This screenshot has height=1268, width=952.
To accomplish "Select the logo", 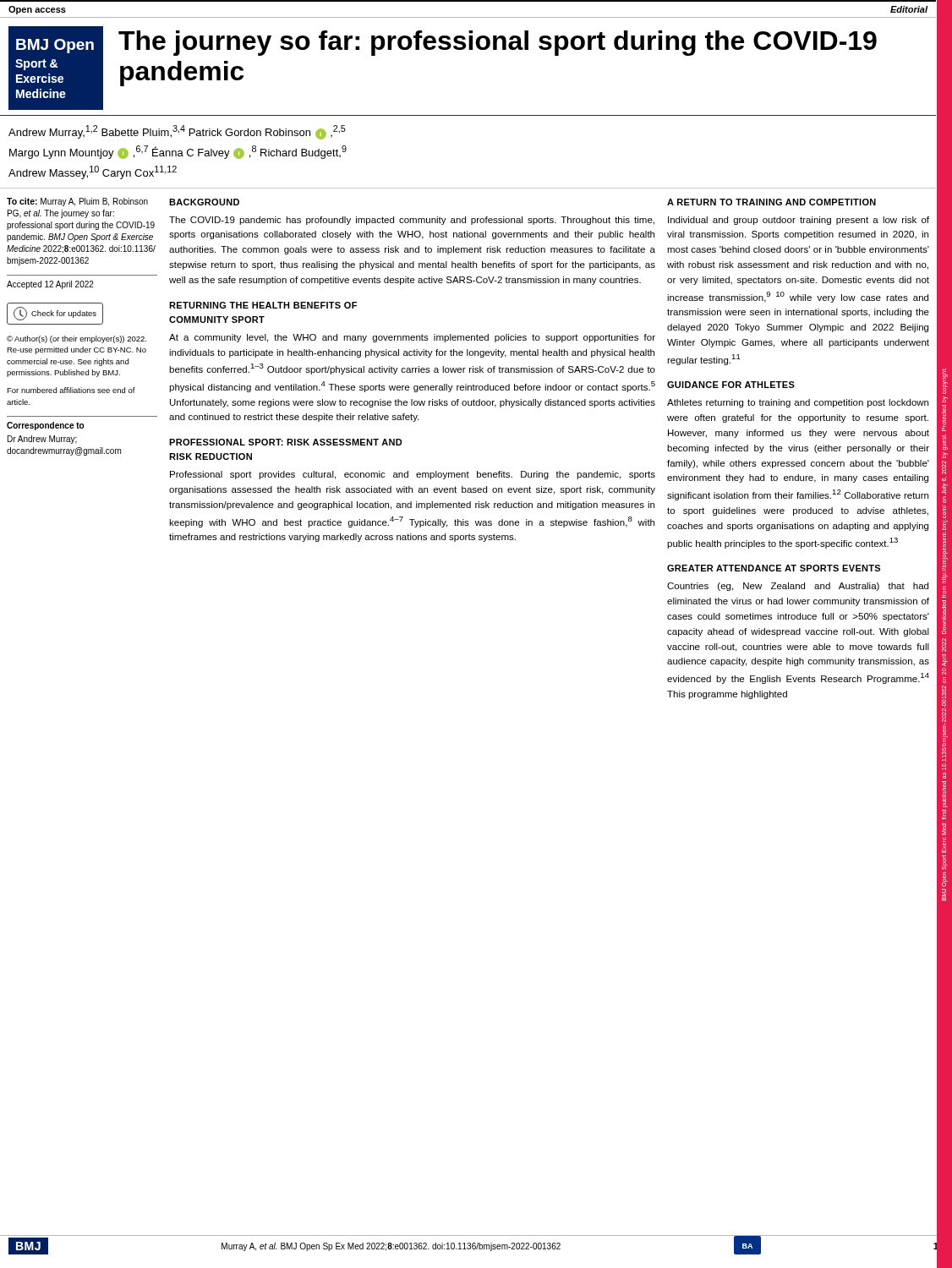I will 56,68.
